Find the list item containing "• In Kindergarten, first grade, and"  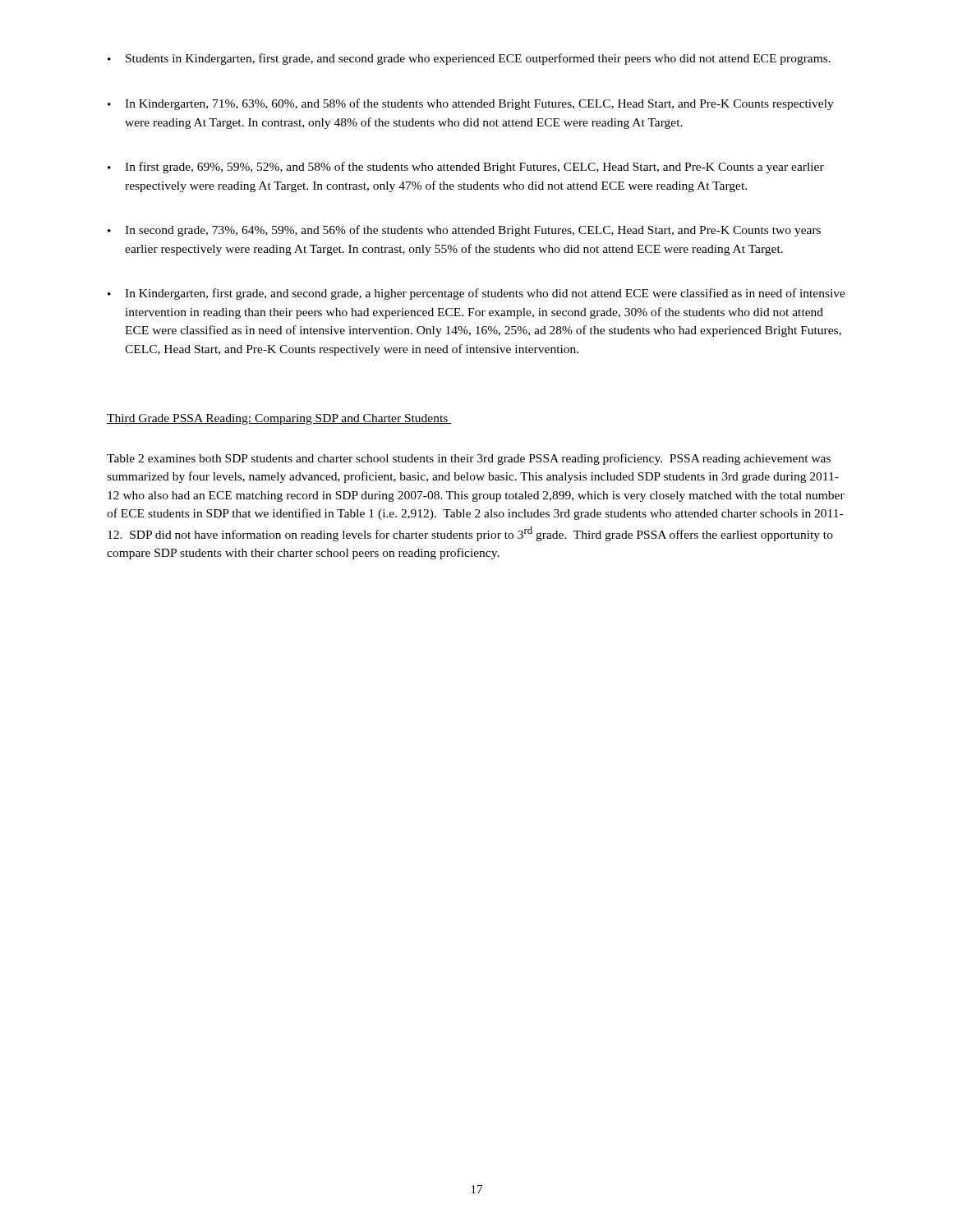[476, 321]
